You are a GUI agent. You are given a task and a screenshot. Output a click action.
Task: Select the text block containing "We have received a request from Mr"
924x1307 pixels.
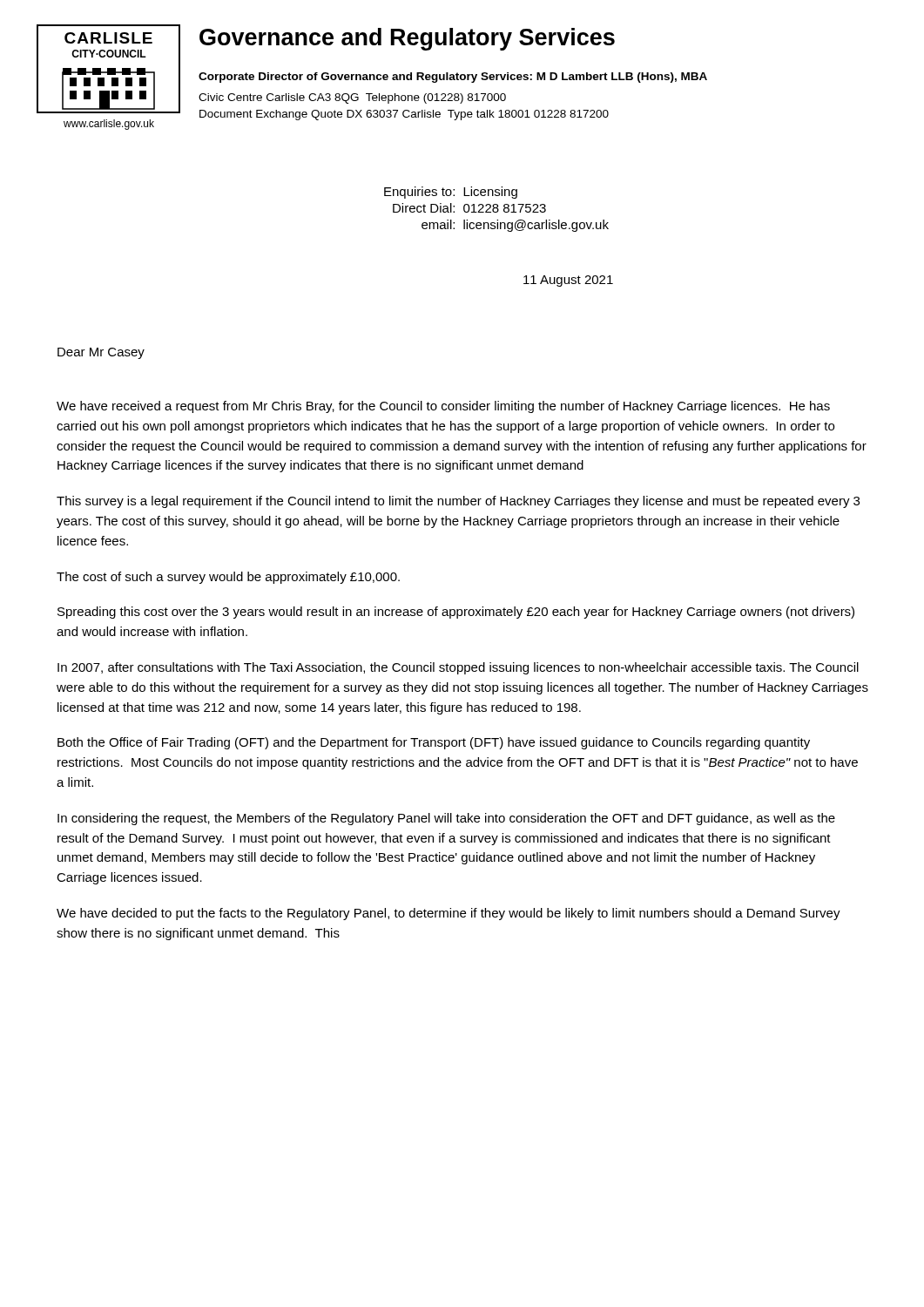[x=462, y=670]
